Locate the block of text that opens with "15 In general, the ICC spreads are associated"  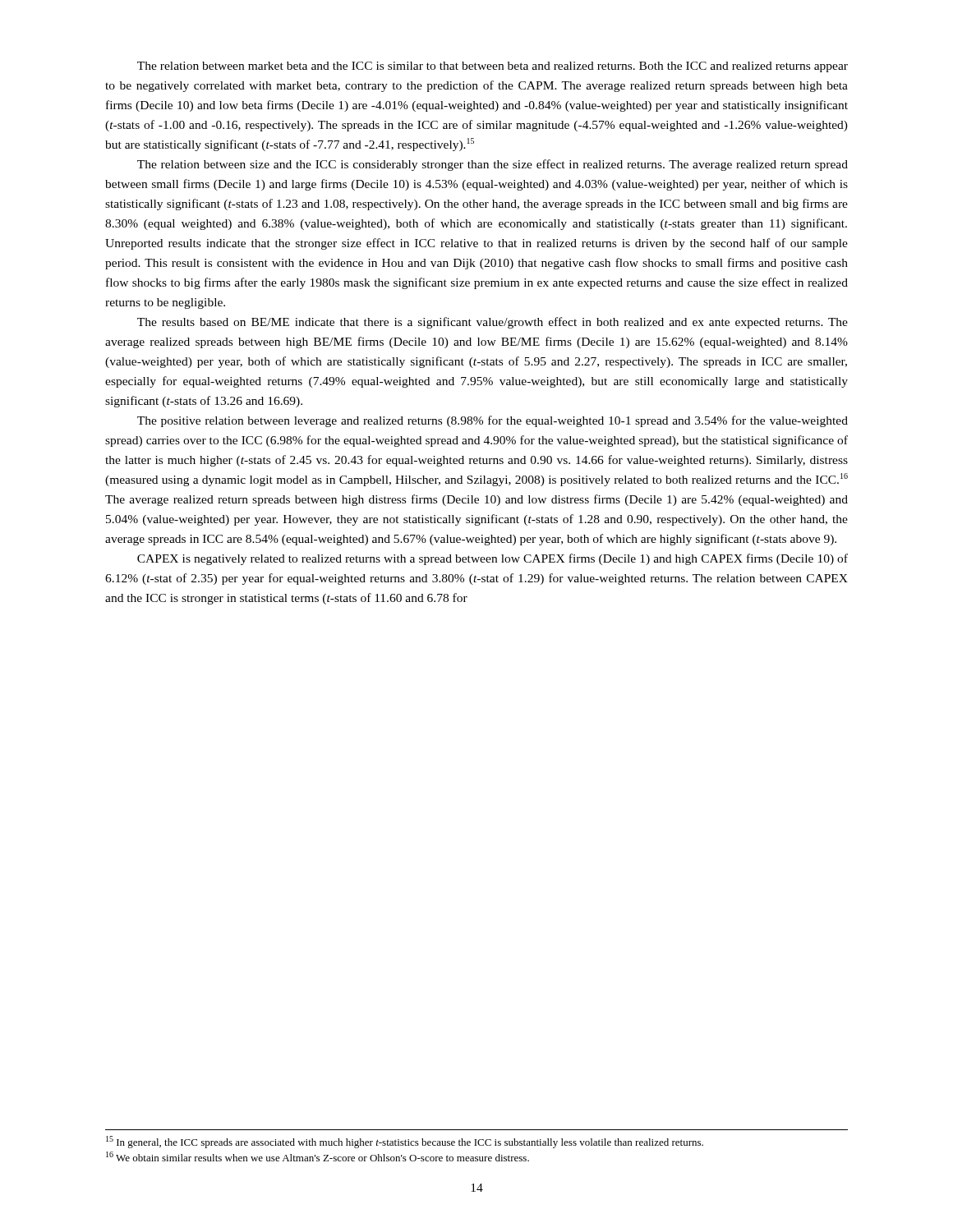476,1143
